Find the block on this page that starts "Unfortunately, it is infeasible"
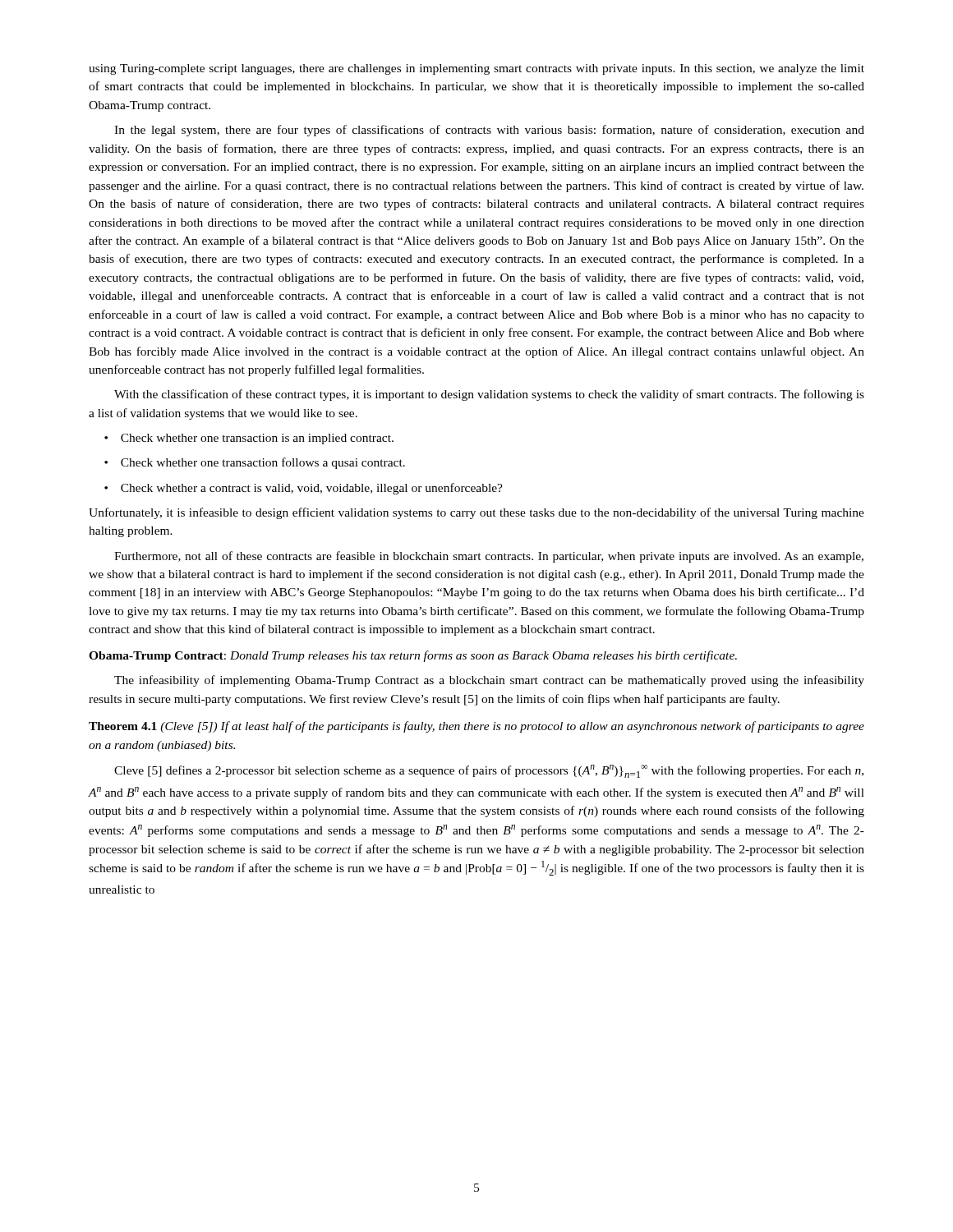The width and height of the screenshot is (953, 1232). point(476,522)
